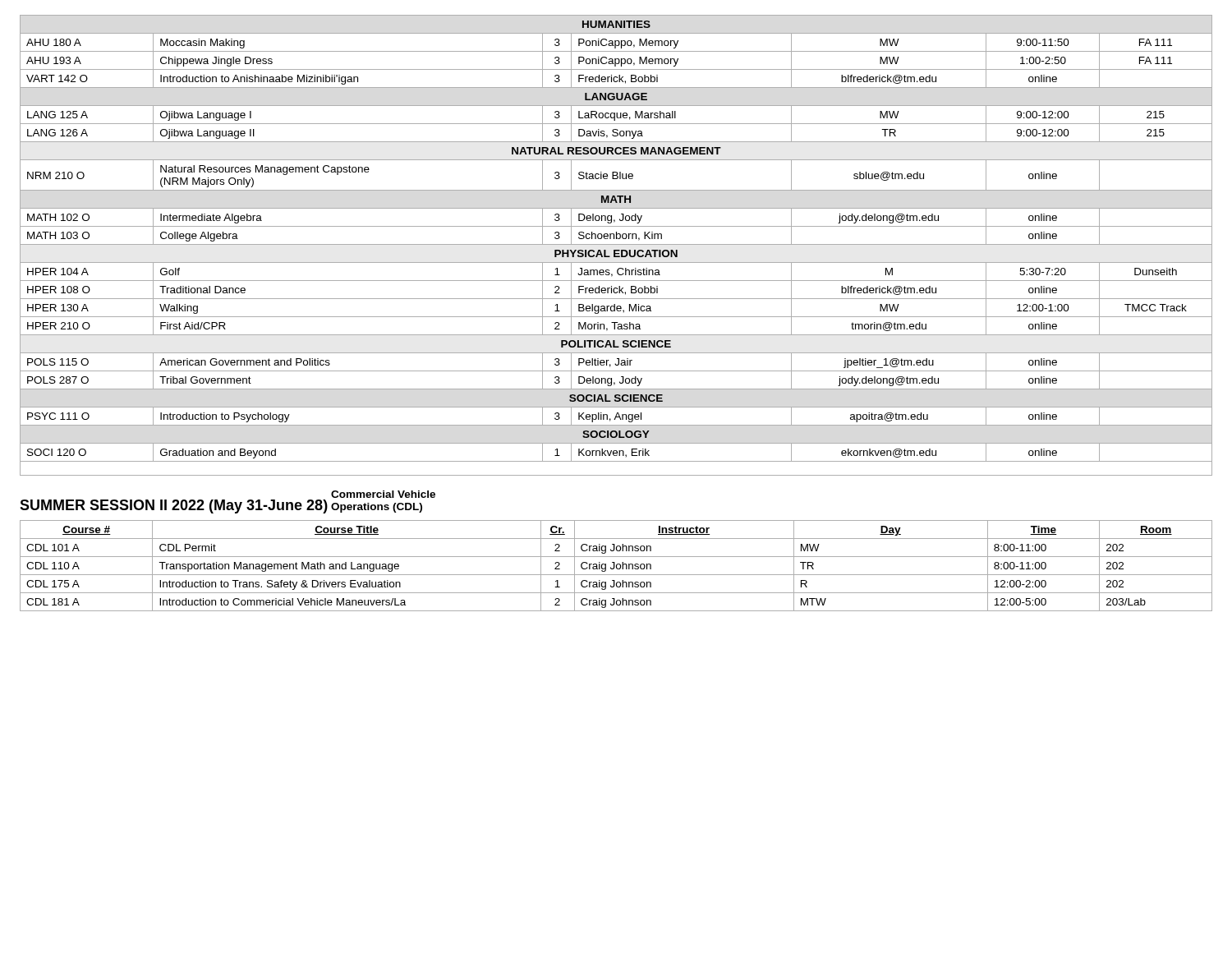Point to "SUMMER SESSION II 2022 (May 31-June 28)"
Image resolution: width=1232 pixels, height=953 pixels.
174,505
